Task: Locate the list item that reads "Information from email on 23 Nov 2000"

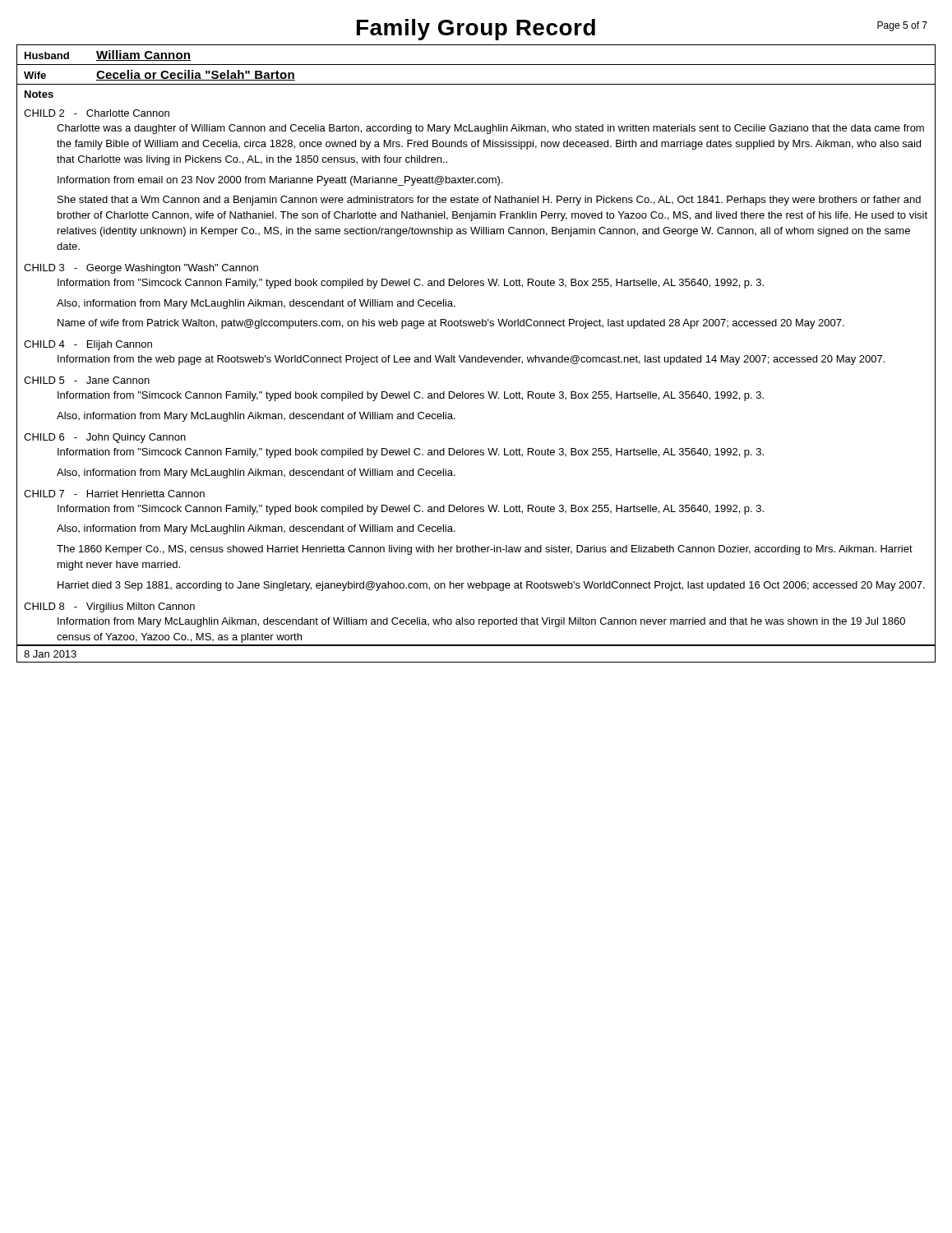Action: (492, 180)
